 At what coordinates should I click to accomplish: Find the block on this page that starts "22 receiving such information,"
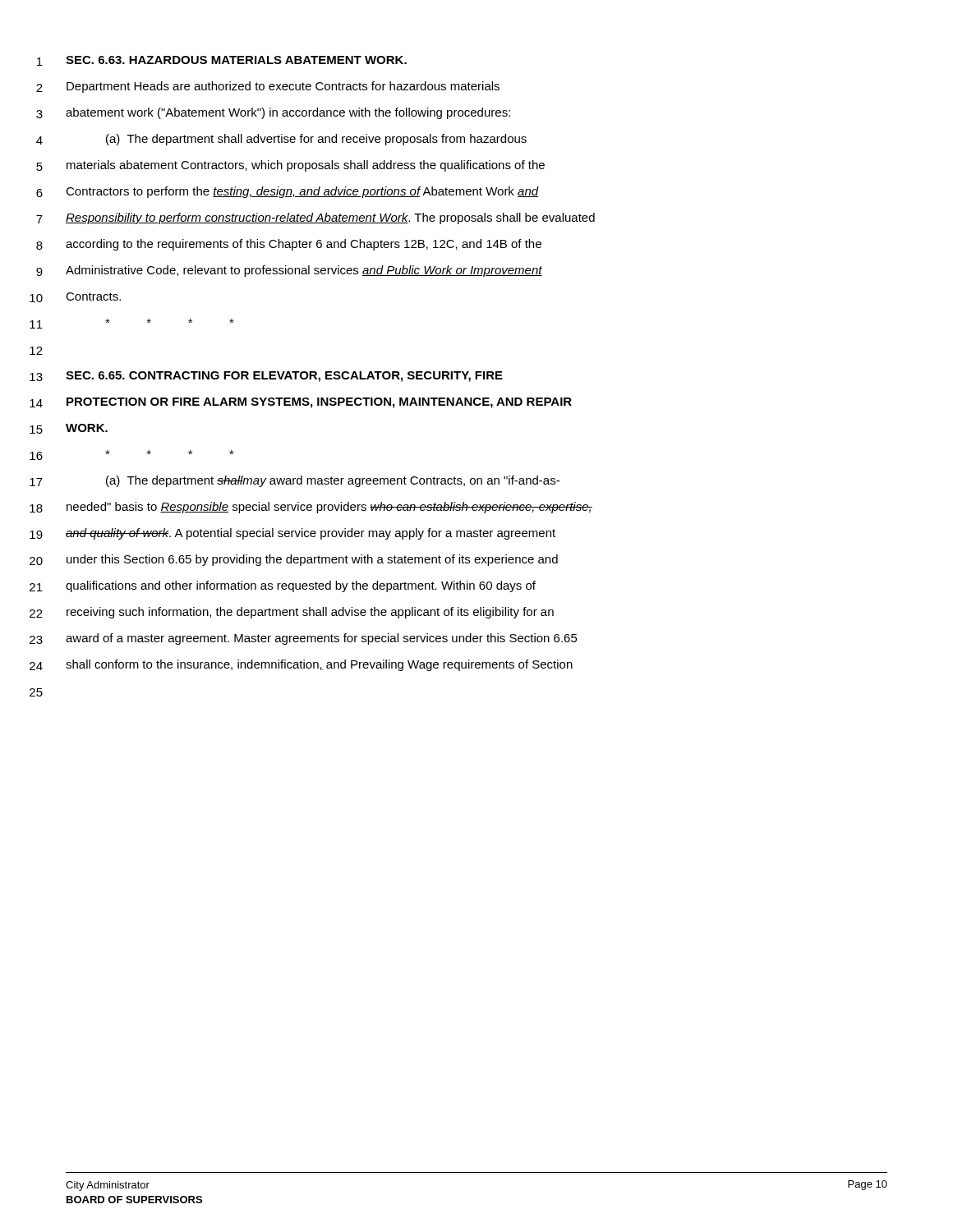pyautogui.click(x=476, y=612)
